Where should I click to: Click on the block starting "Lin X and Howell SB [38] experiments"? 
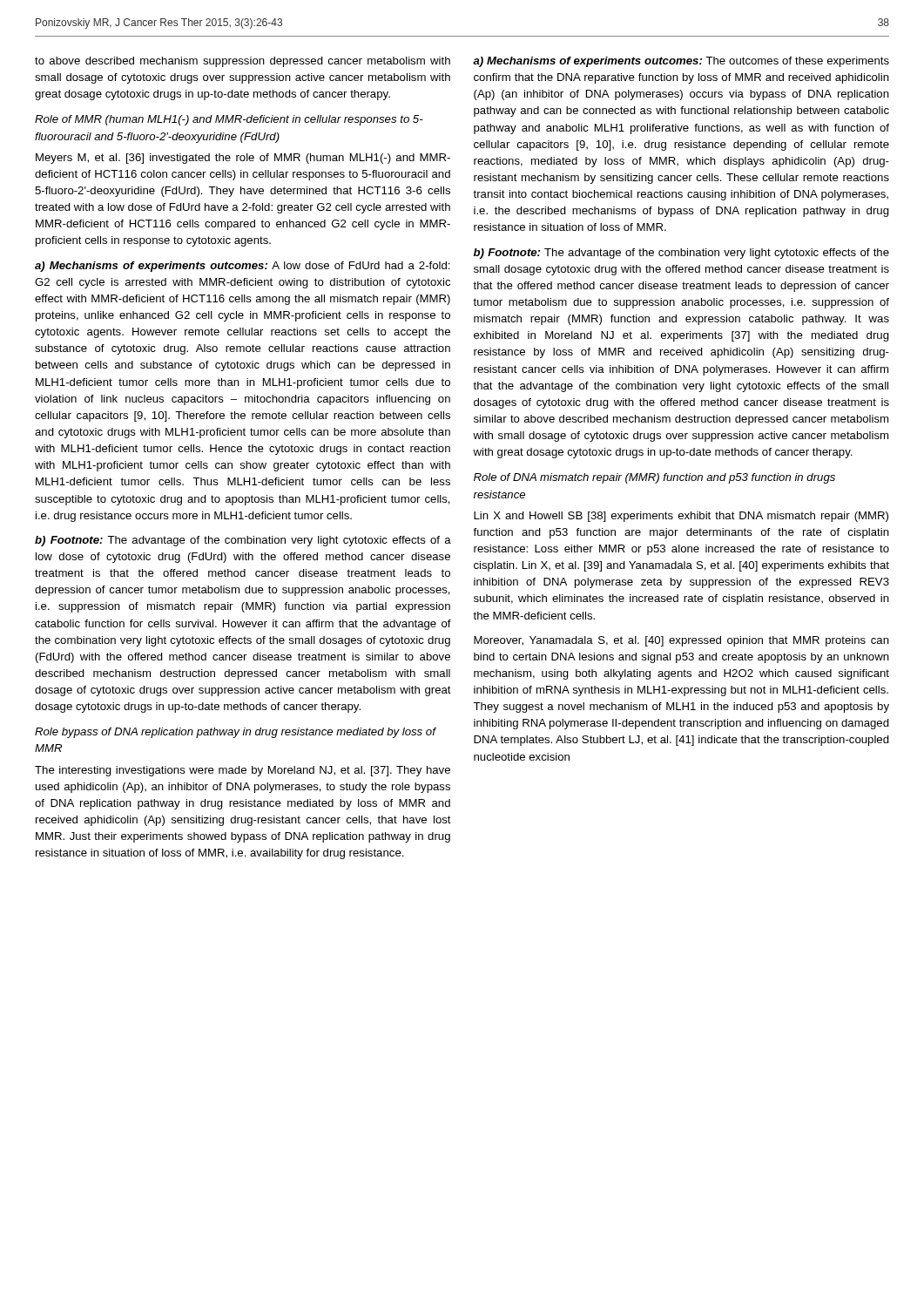(681, 565)
